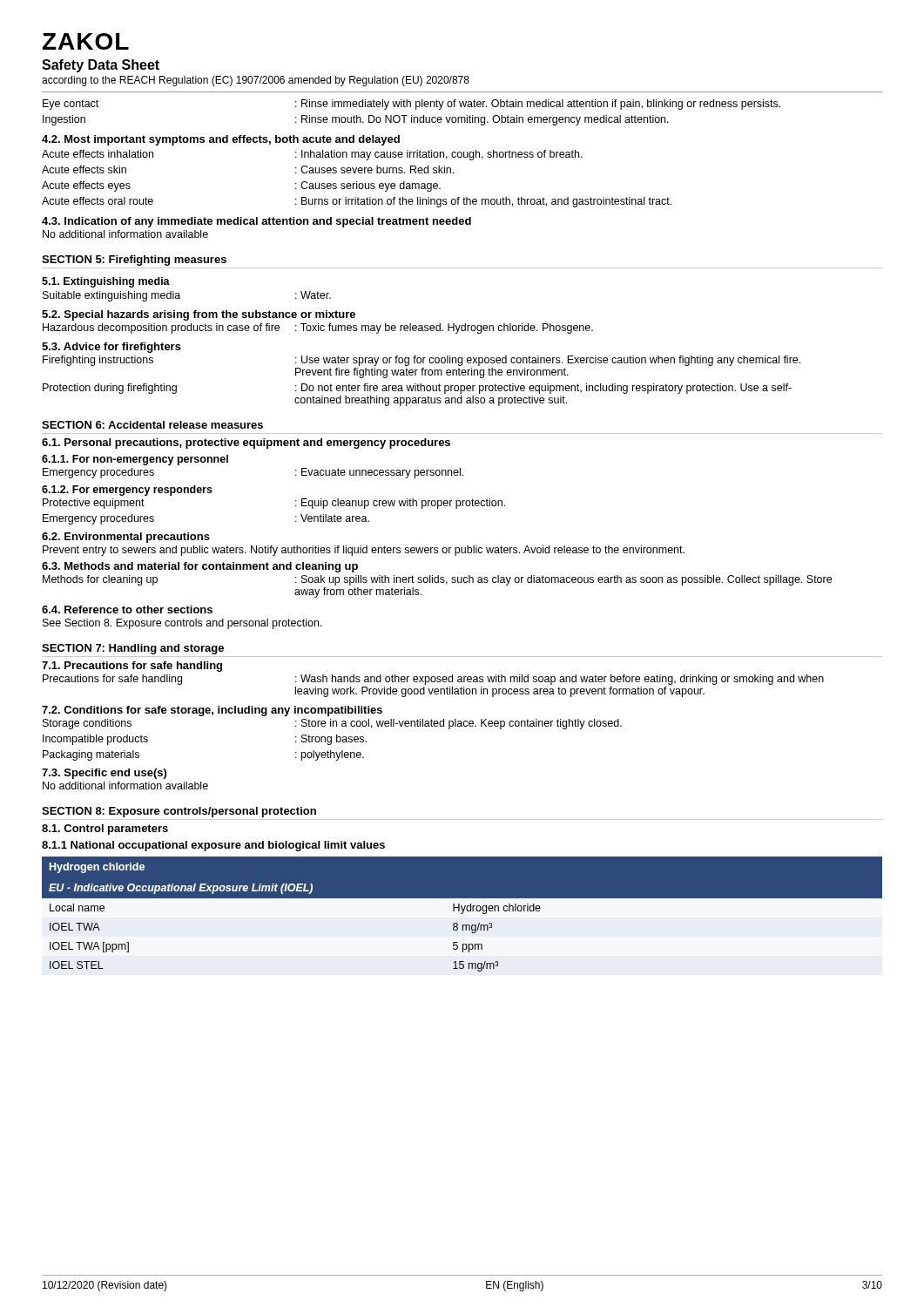Where does it say "8.1. Control parameters"?
The width and height of the screenshot is (924, 1307).
pos(105,828)
